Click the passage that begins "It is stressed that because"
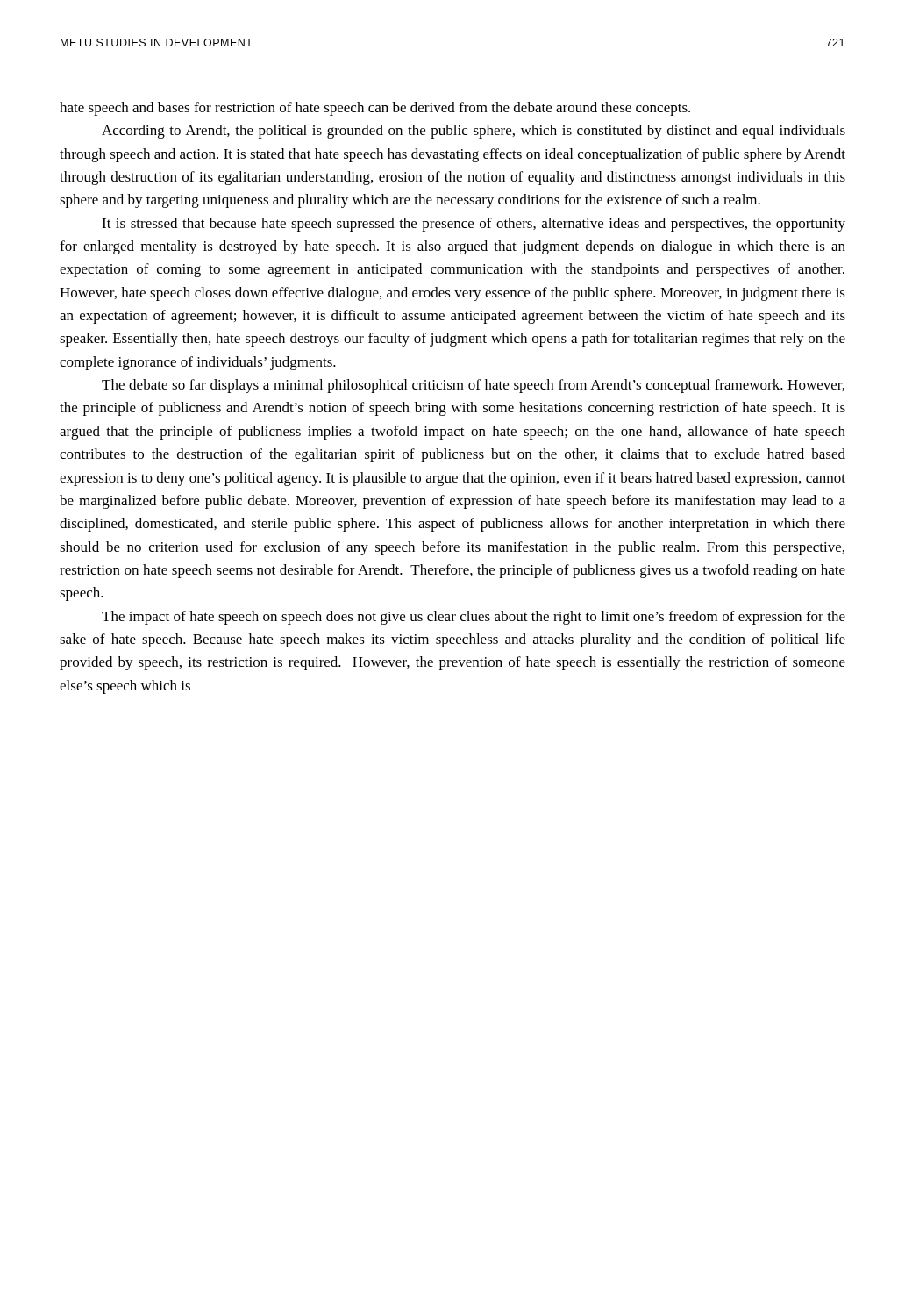This screenshot has width=905, height=1316. [x=452, y=293]
